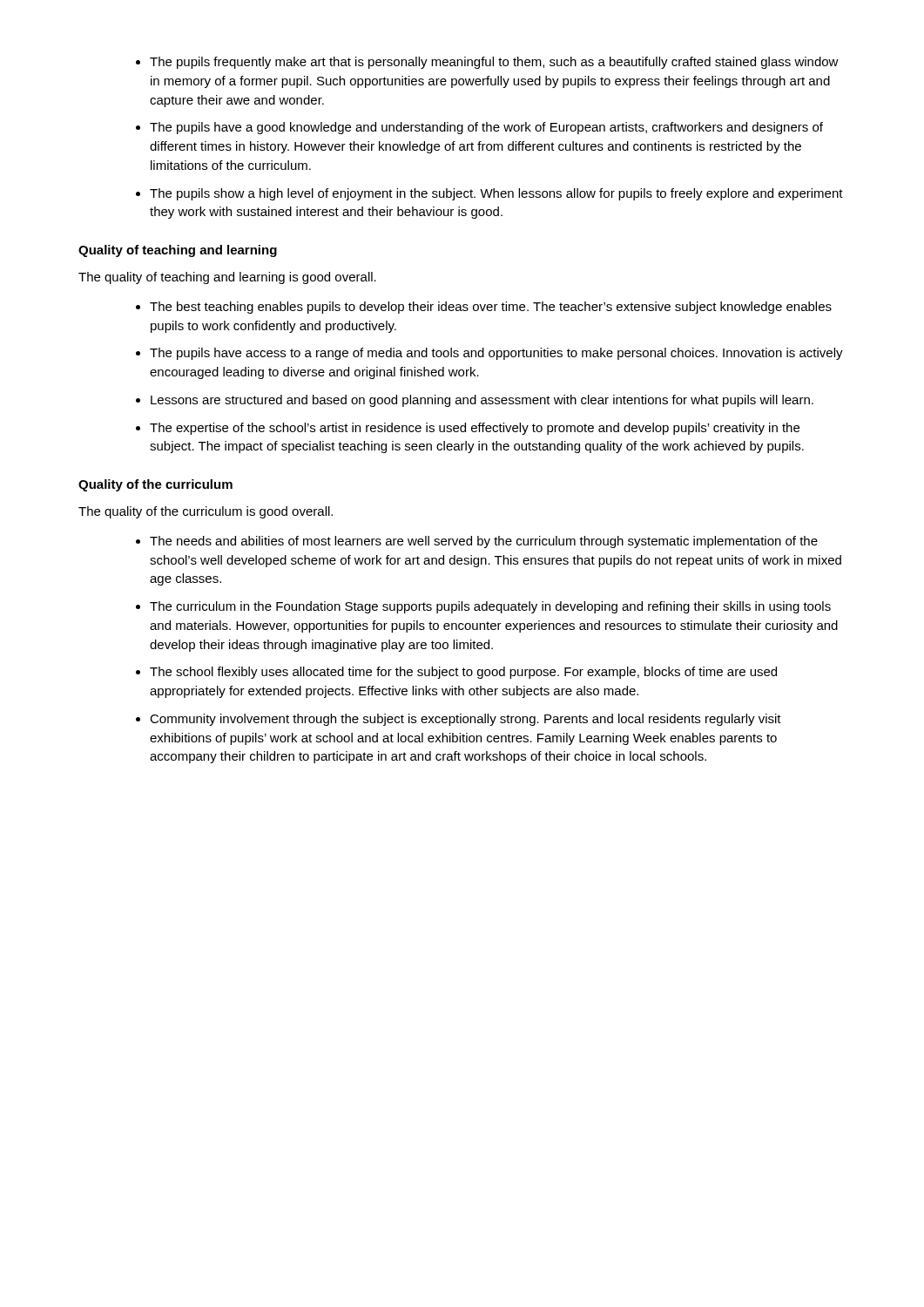Find the list item that says "The curriculum in the"
Image resolution: width=924 pixels, height=1307 pixels.
(x=494, y=625)
